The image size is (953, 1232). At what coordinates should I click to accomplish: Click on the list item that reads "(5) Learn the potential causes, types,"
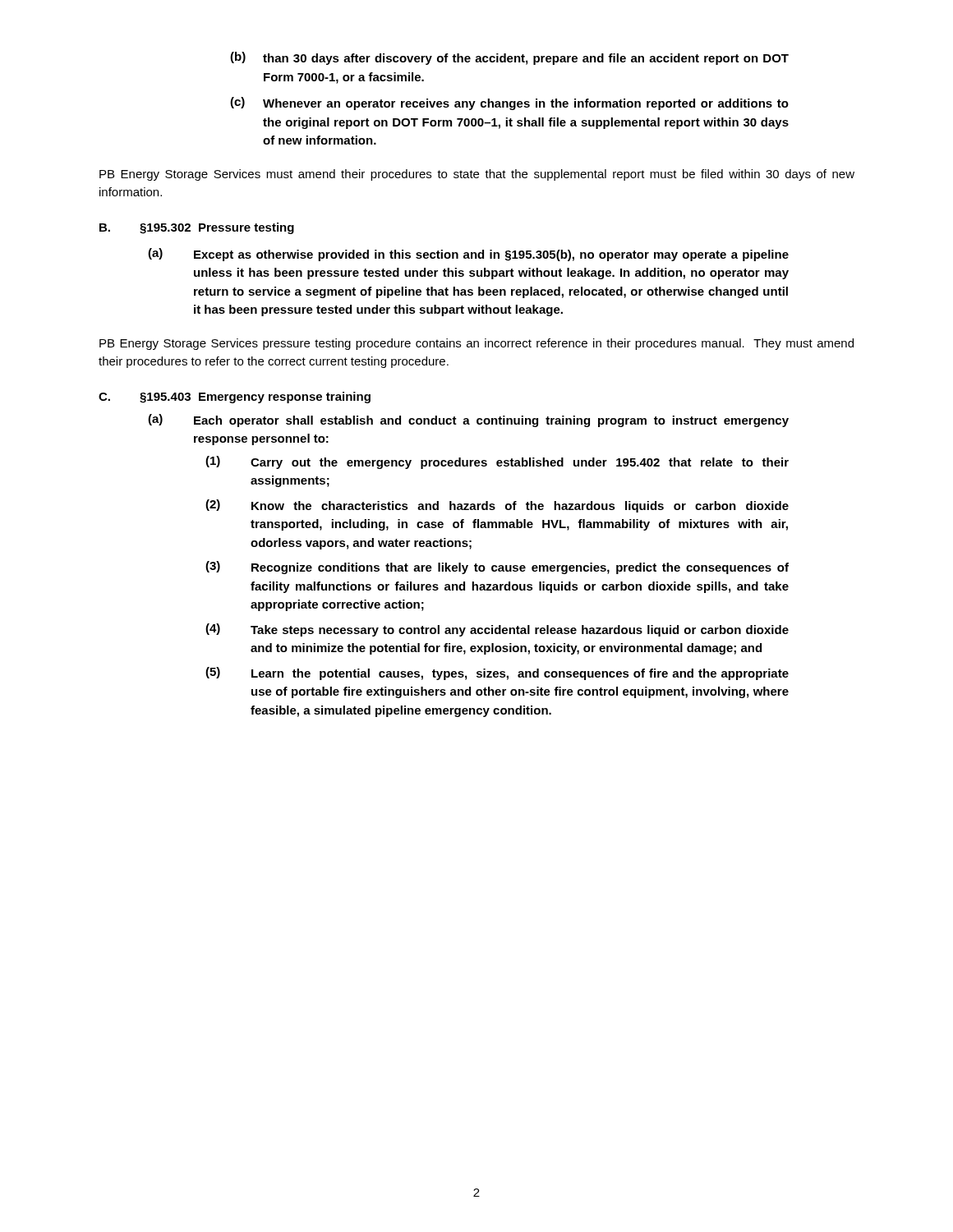[x=497, y=692]
